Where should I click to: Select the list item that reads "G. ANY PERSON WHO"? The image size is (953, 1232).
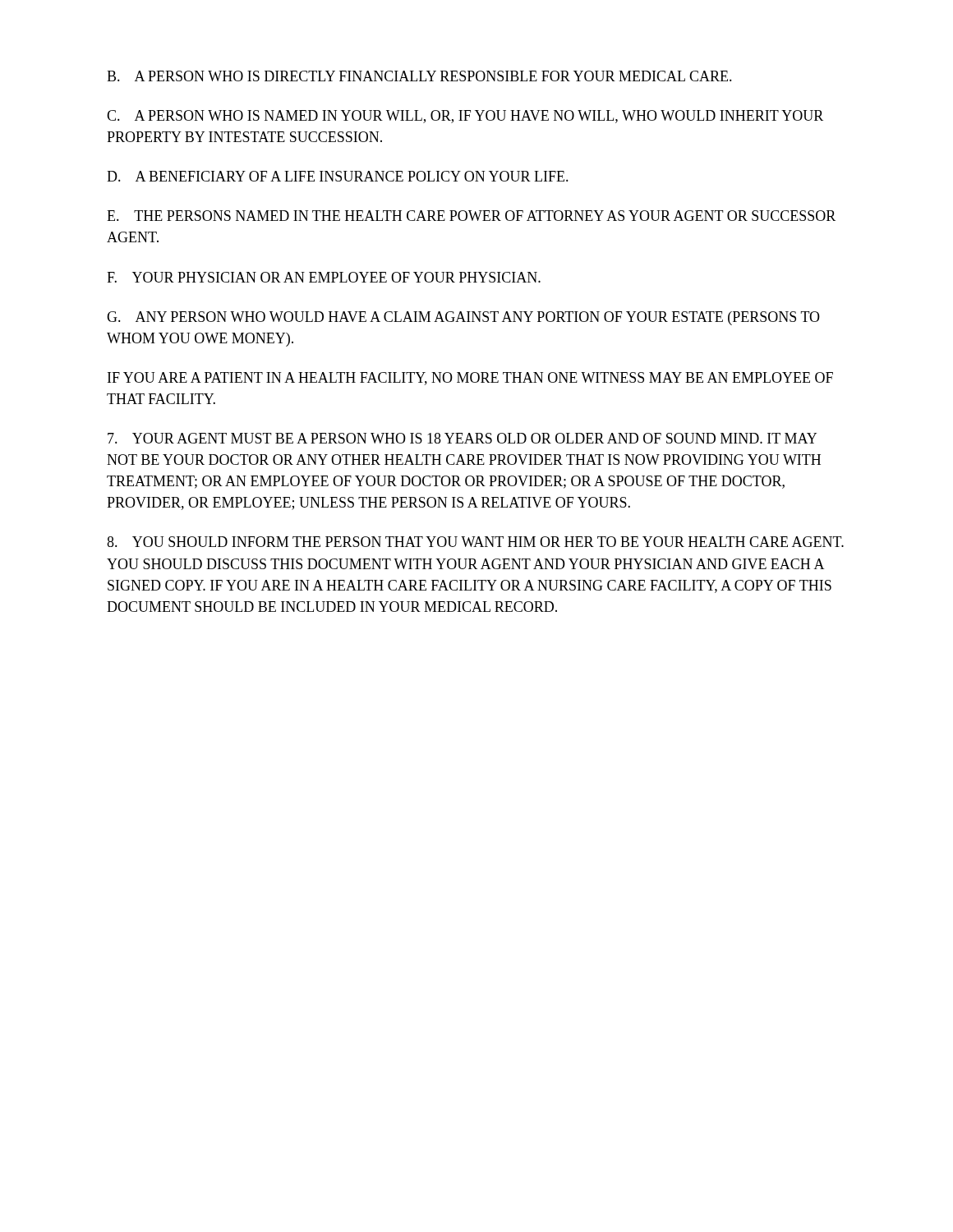(463, 327)
